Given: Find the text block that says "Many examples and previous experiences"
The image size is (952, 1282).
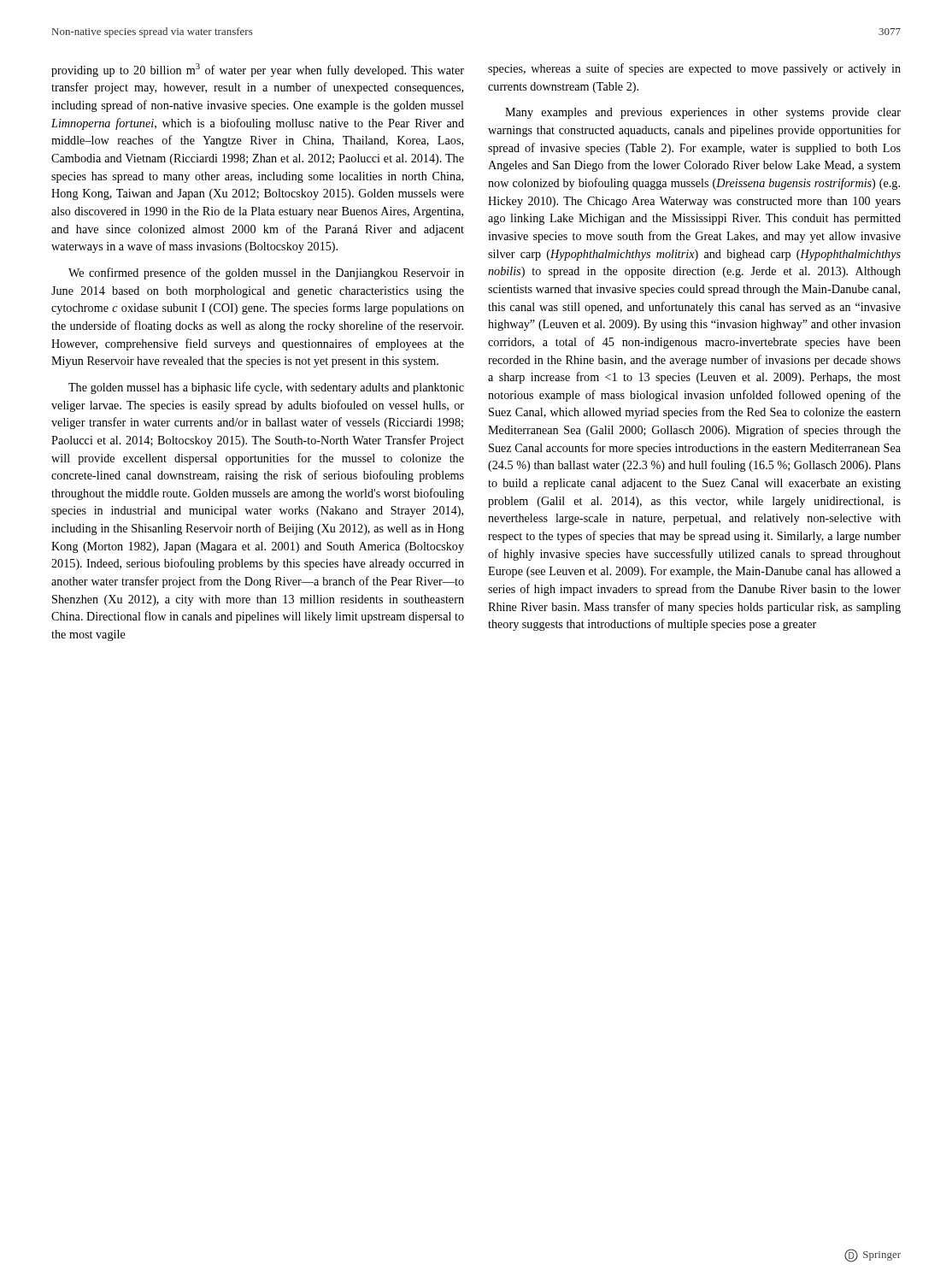Looking at the screenshot, I should click(x=694, y=369).
